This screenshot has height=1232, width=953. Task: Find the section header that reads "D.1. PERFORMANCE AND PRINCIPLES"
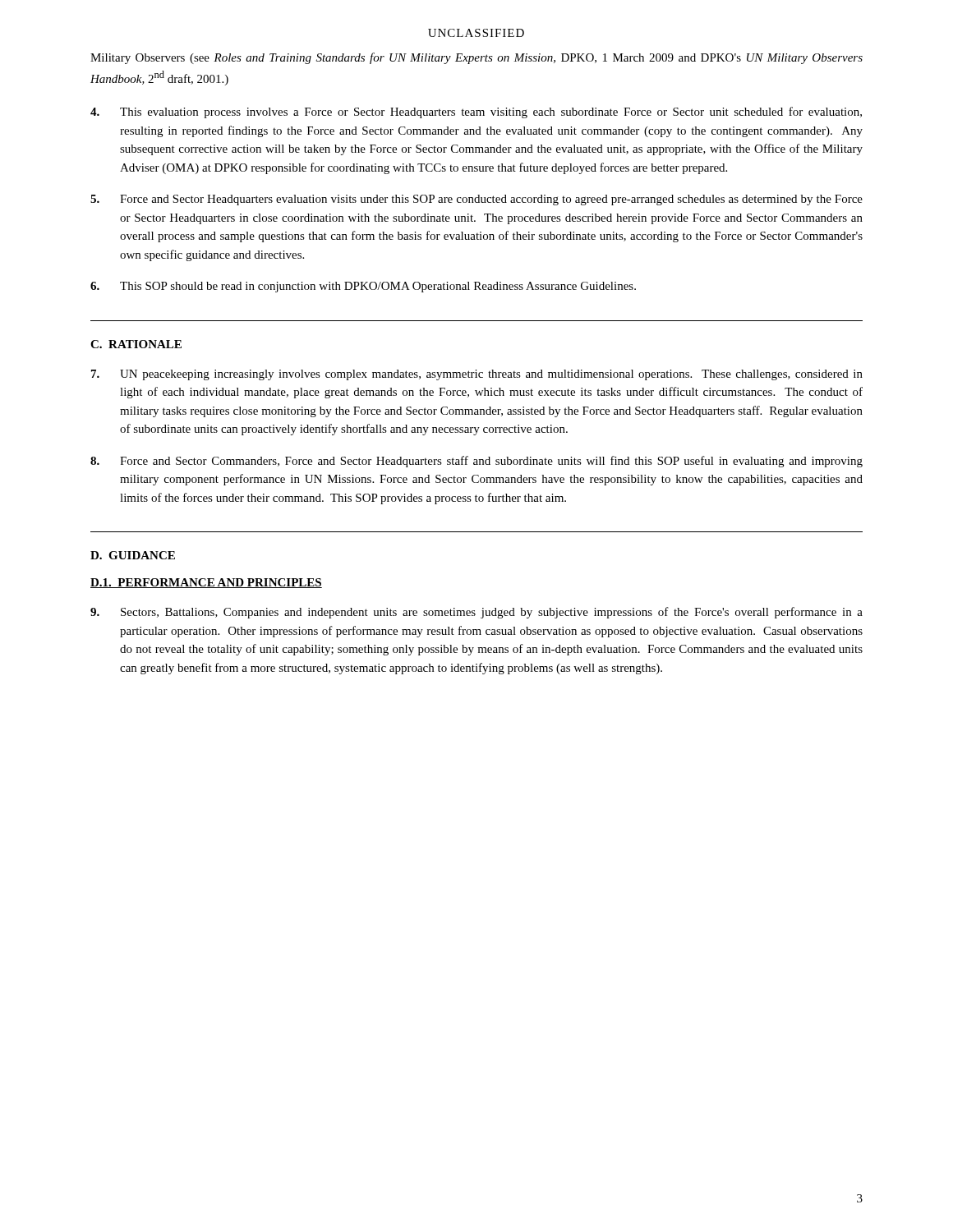[x=206, y=582]
